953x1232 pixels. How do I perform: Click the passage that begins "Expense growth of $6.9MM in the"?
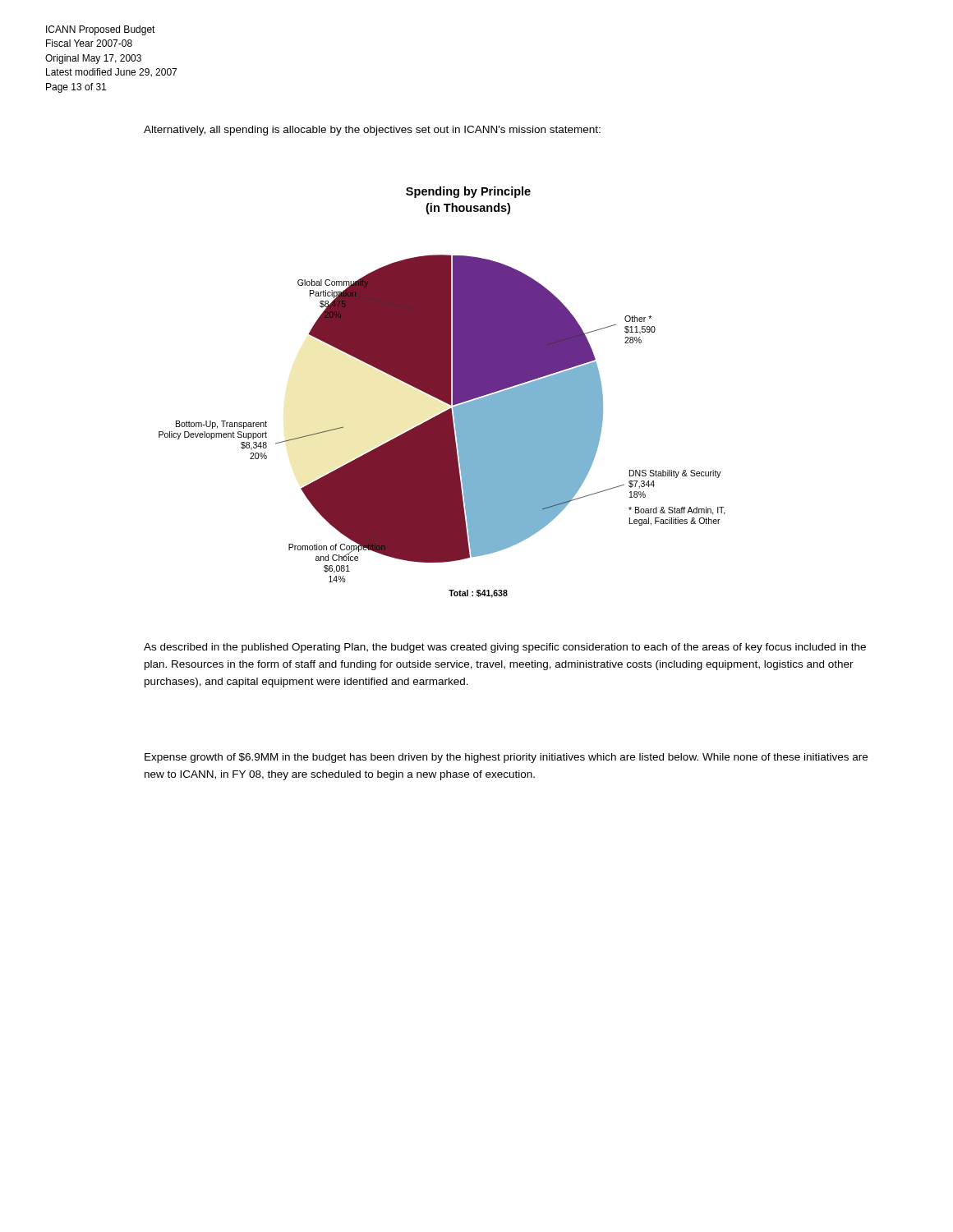506,765
